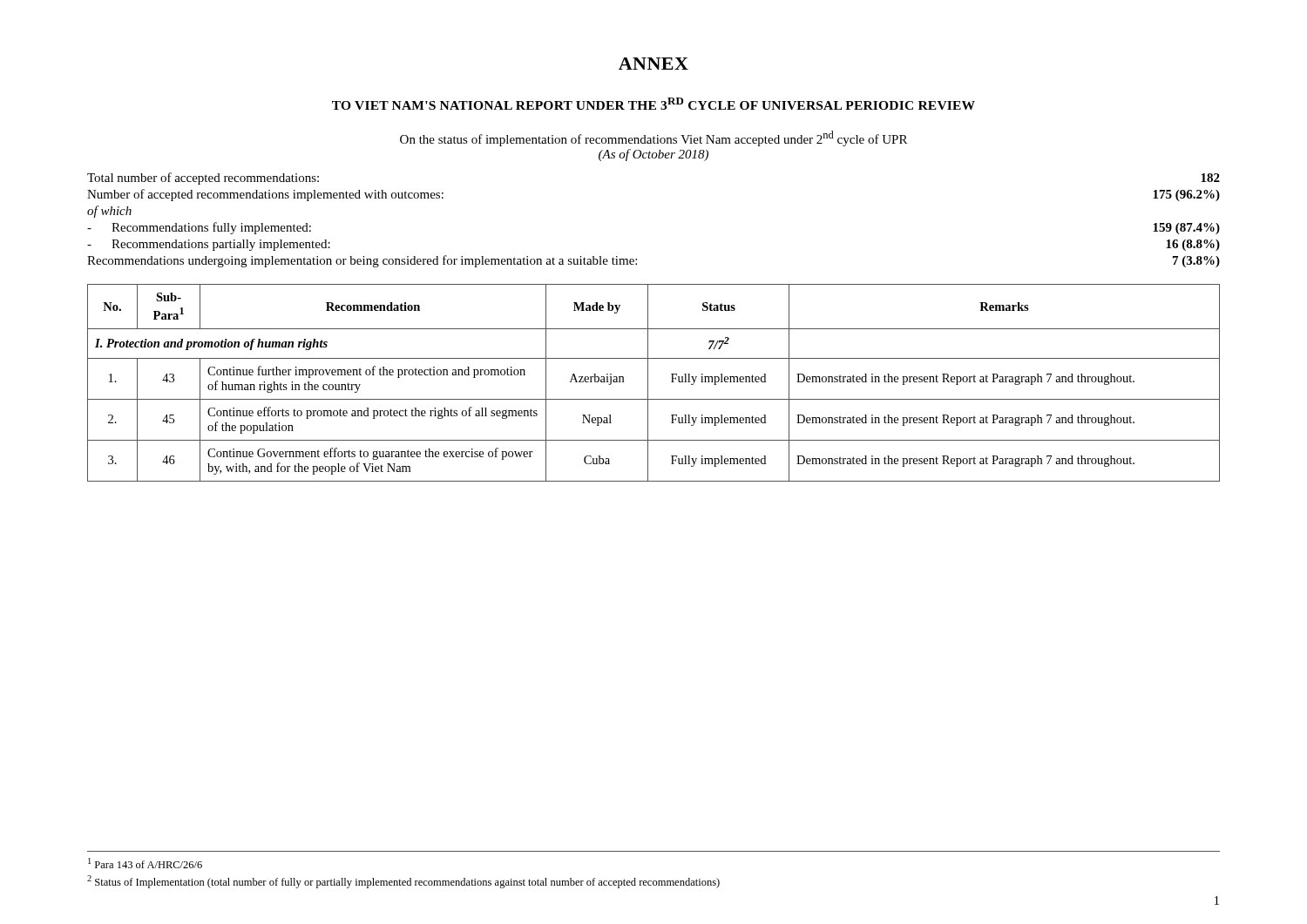Click on the text starting "Total number of accepted"
1307x924 pixels.
(x=199, y=178)
